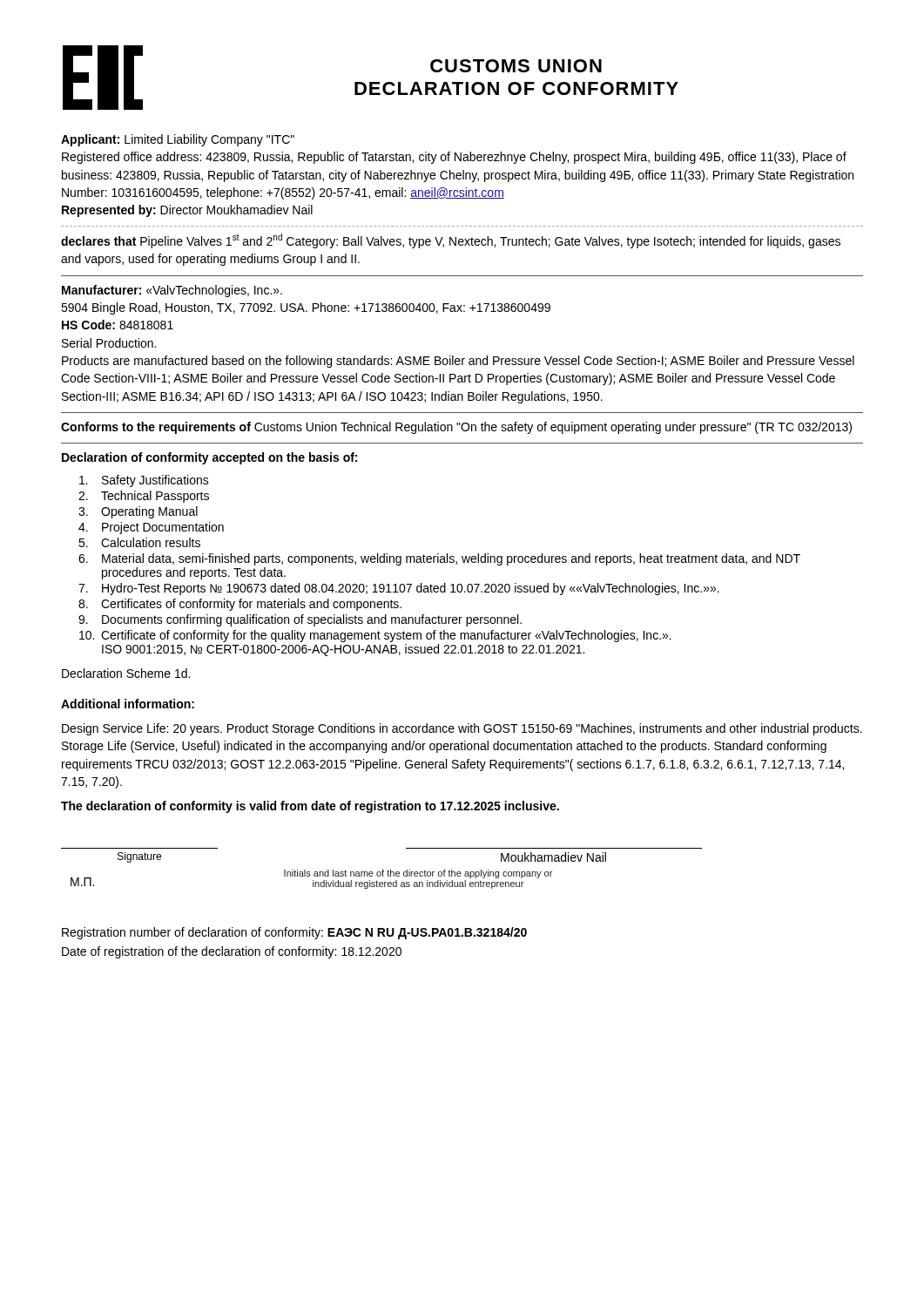Select the text block with the text "The declaration of conformity is valid from"
Image resolution: width=924 pixels, height=1307 pixels.
[310, 806]
